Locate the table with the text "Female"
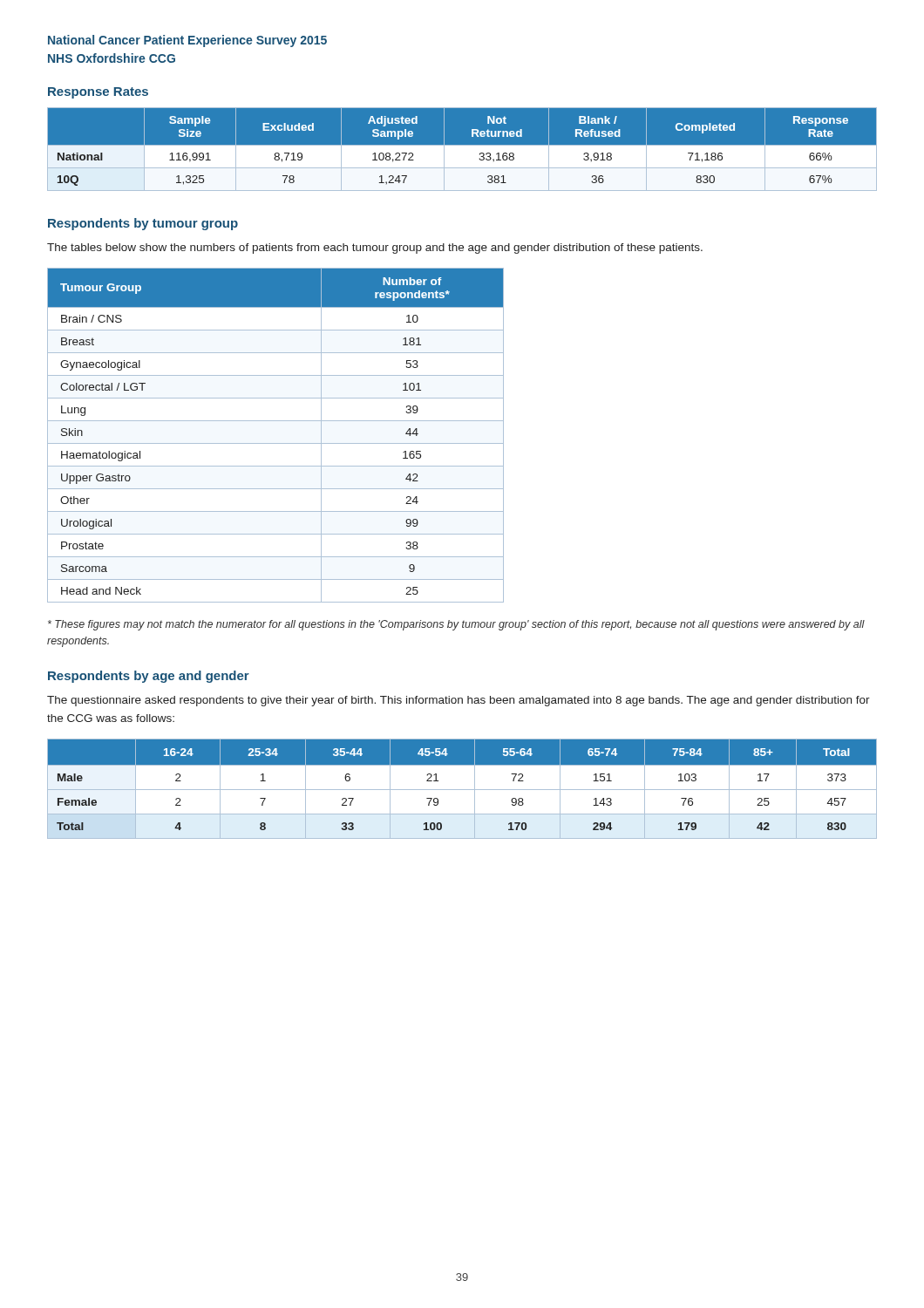 click(x=462, y=789)
